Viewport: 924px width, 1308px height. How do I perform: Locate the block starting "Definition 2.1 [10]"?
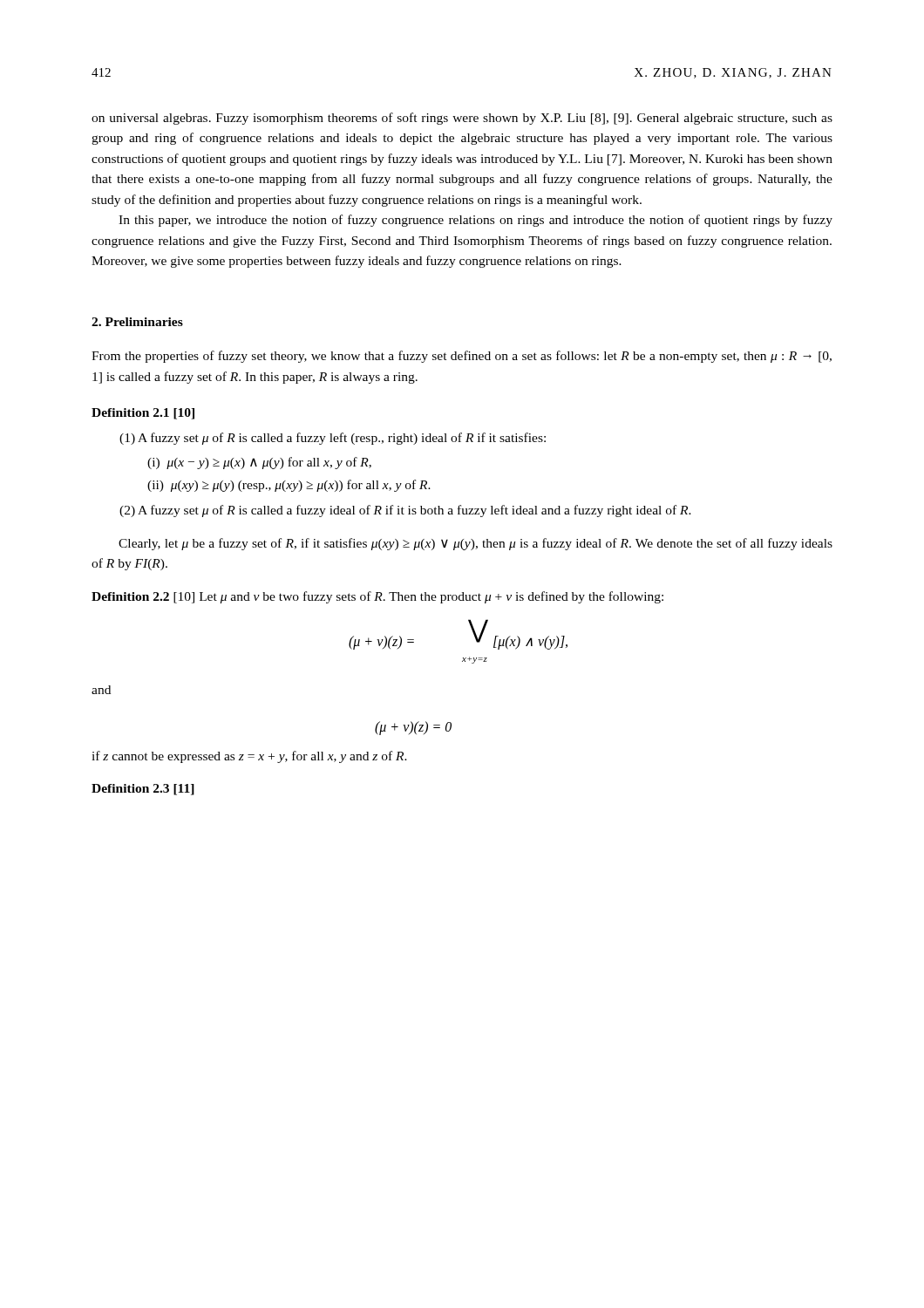tap(144, 412)
